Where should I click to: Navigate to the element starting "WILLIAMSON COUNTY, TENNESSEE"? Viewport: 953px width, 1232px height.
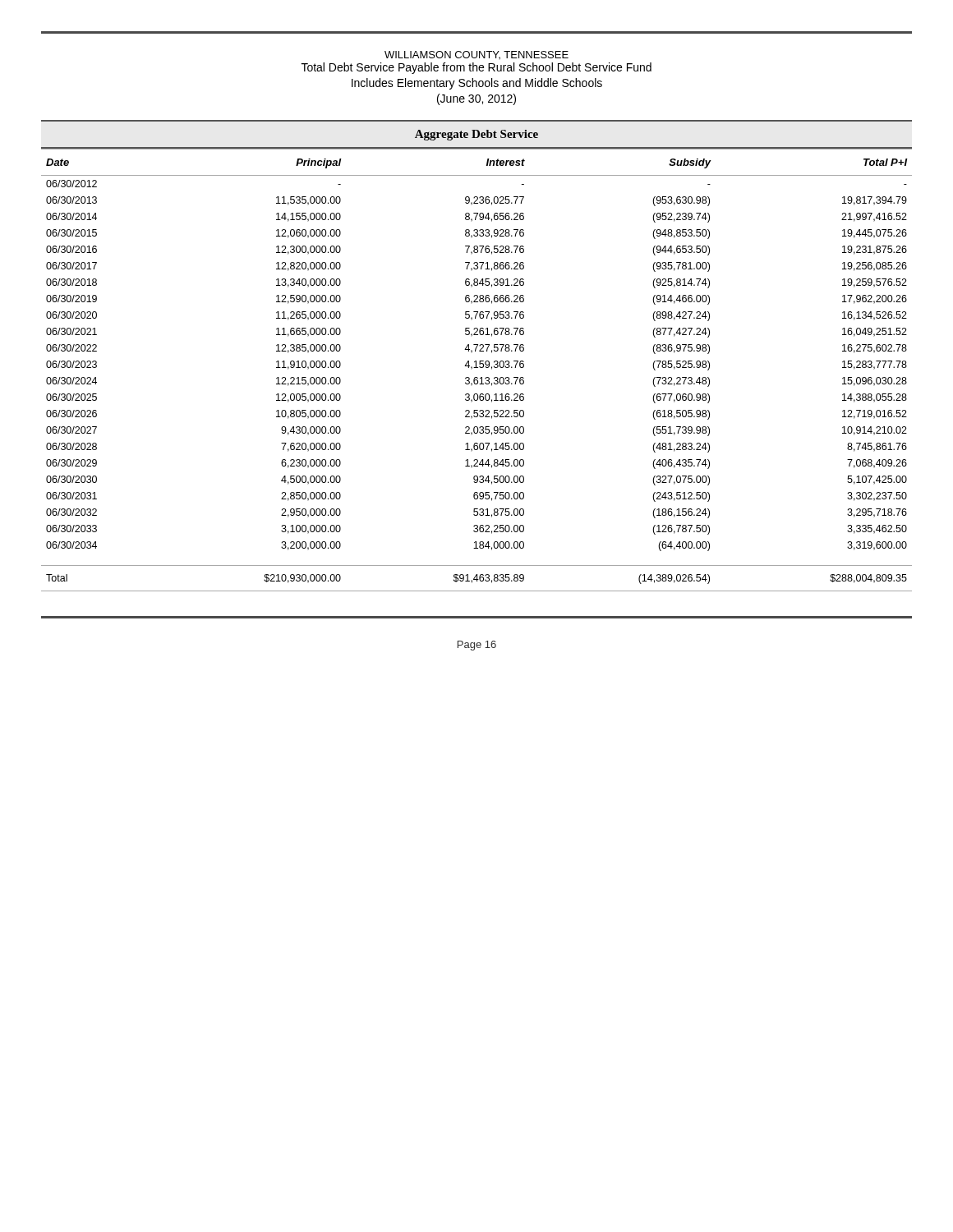[x=476, y=55]
